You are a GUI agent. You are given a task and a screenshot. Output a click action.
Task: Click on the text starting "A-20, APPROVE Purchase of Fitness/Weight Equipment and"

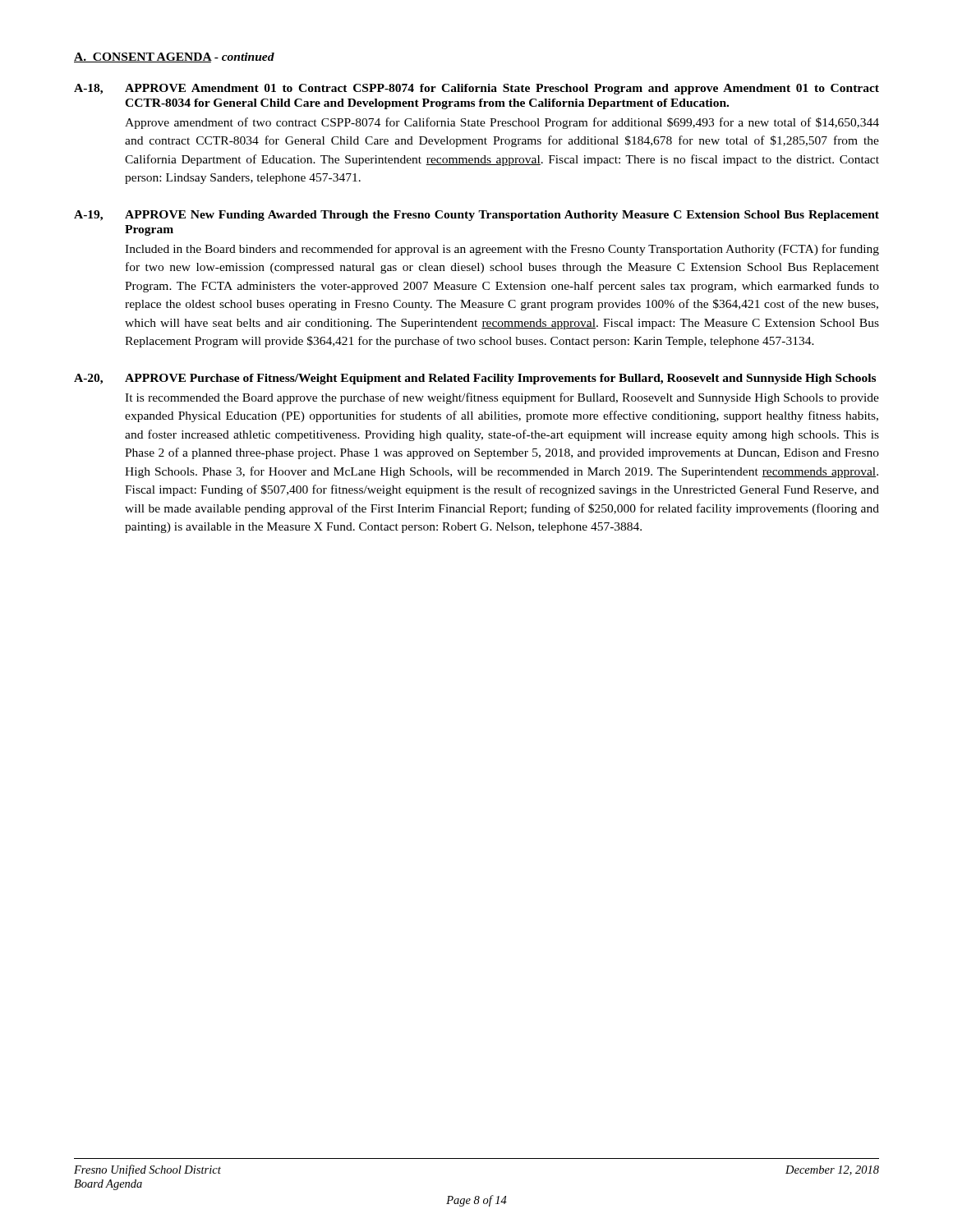[x=476, y=453]
